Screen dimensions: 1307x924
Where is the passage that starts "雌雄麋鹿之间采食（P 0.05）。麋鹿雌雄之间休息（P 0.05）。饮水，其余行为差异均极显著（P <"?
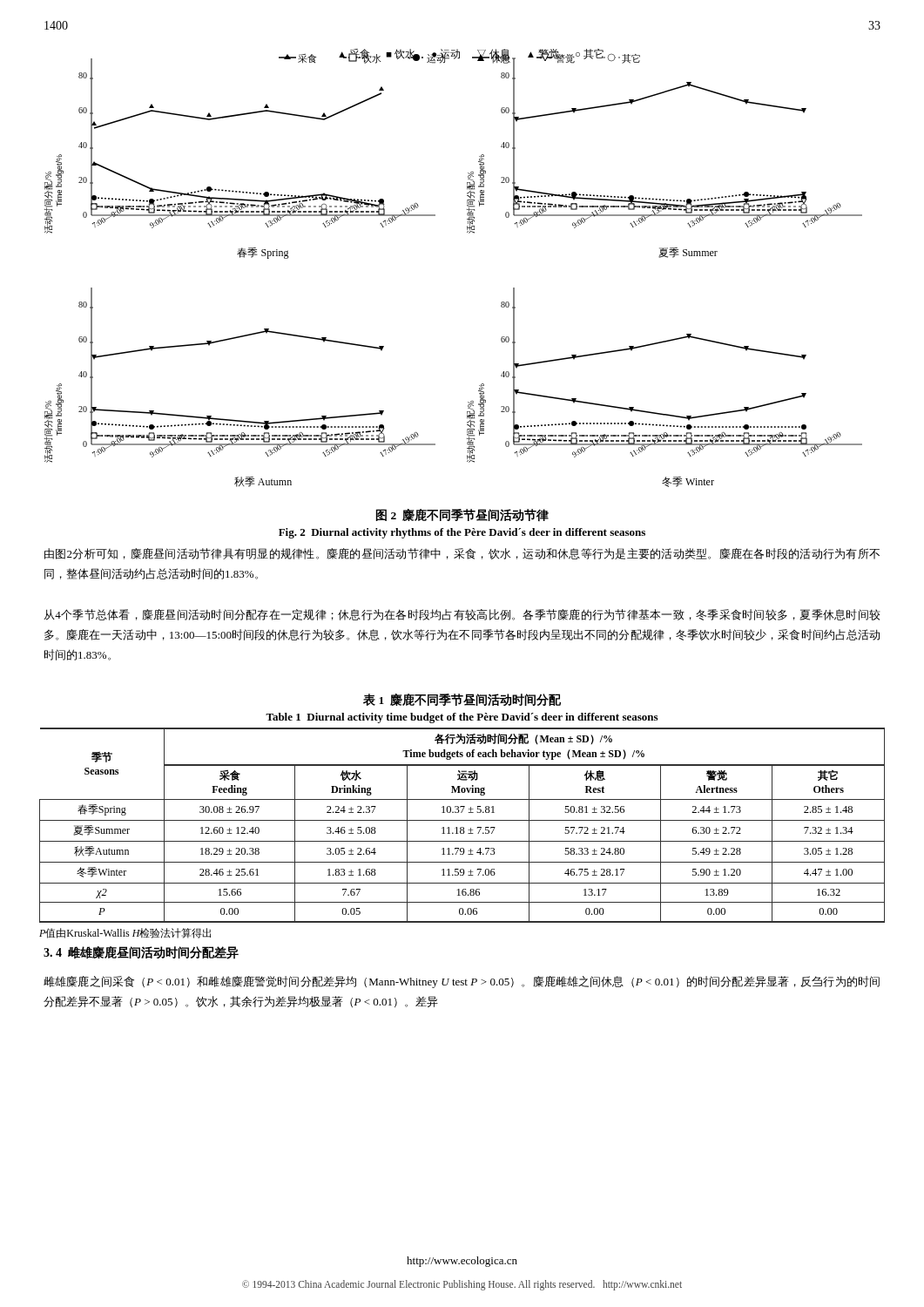click(x=462, y=992)
